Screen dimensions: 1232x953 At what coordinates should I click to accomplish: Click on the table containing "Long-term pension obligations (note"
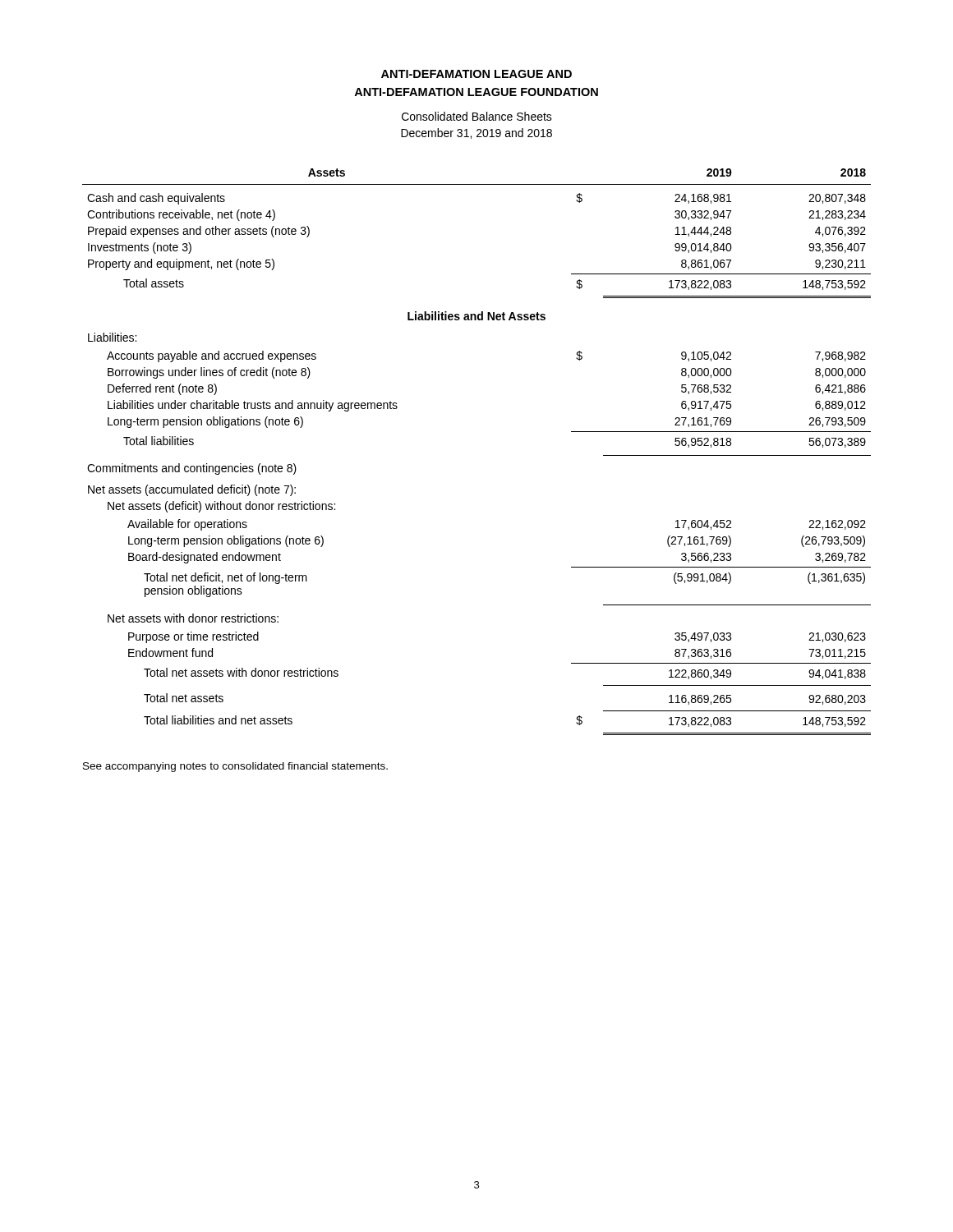click(476, 449)
